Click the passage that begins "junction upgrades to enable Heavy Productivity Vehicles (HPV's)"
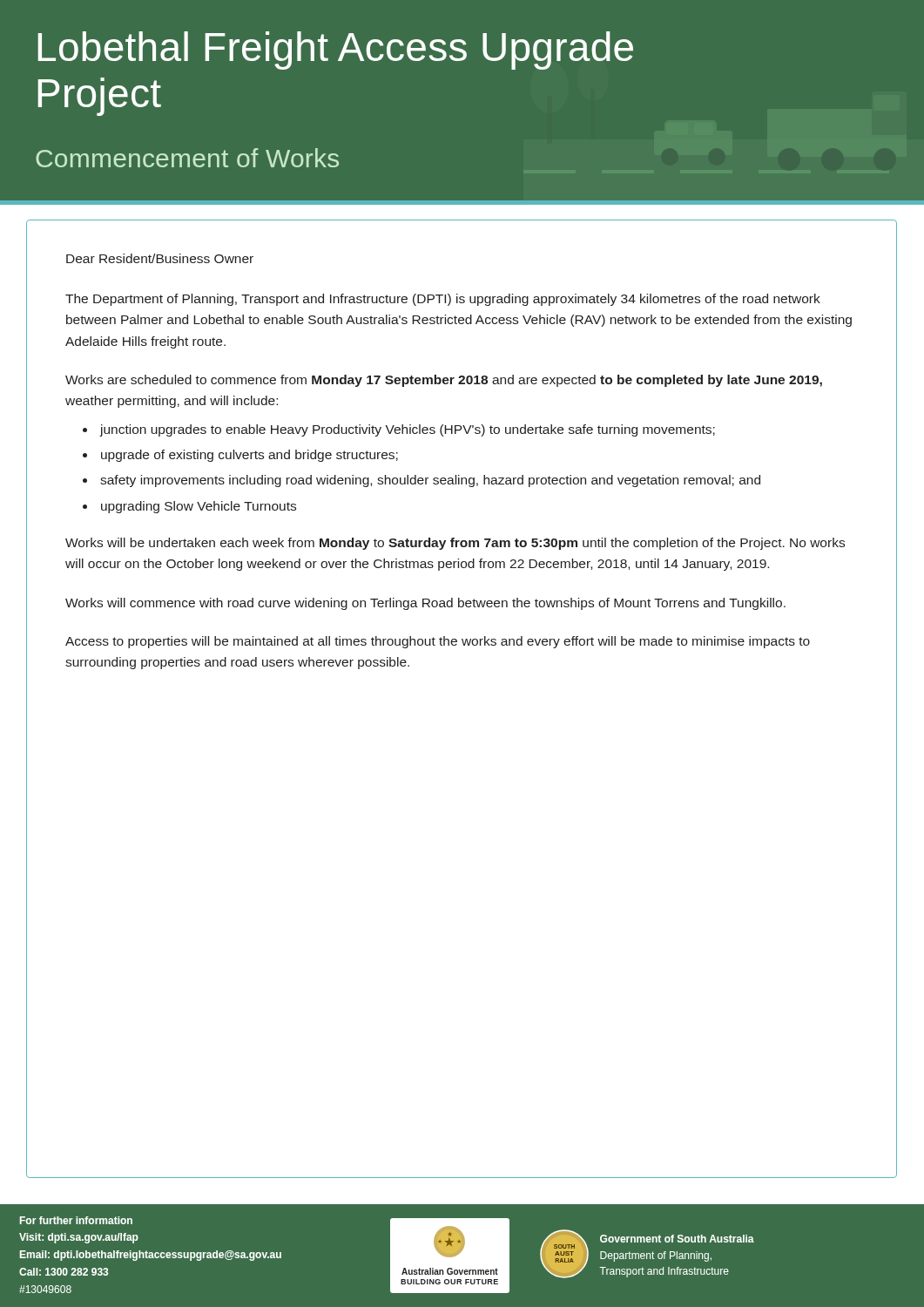Image resolution: width=924 pixels, height=1307 pixels. 408,429
